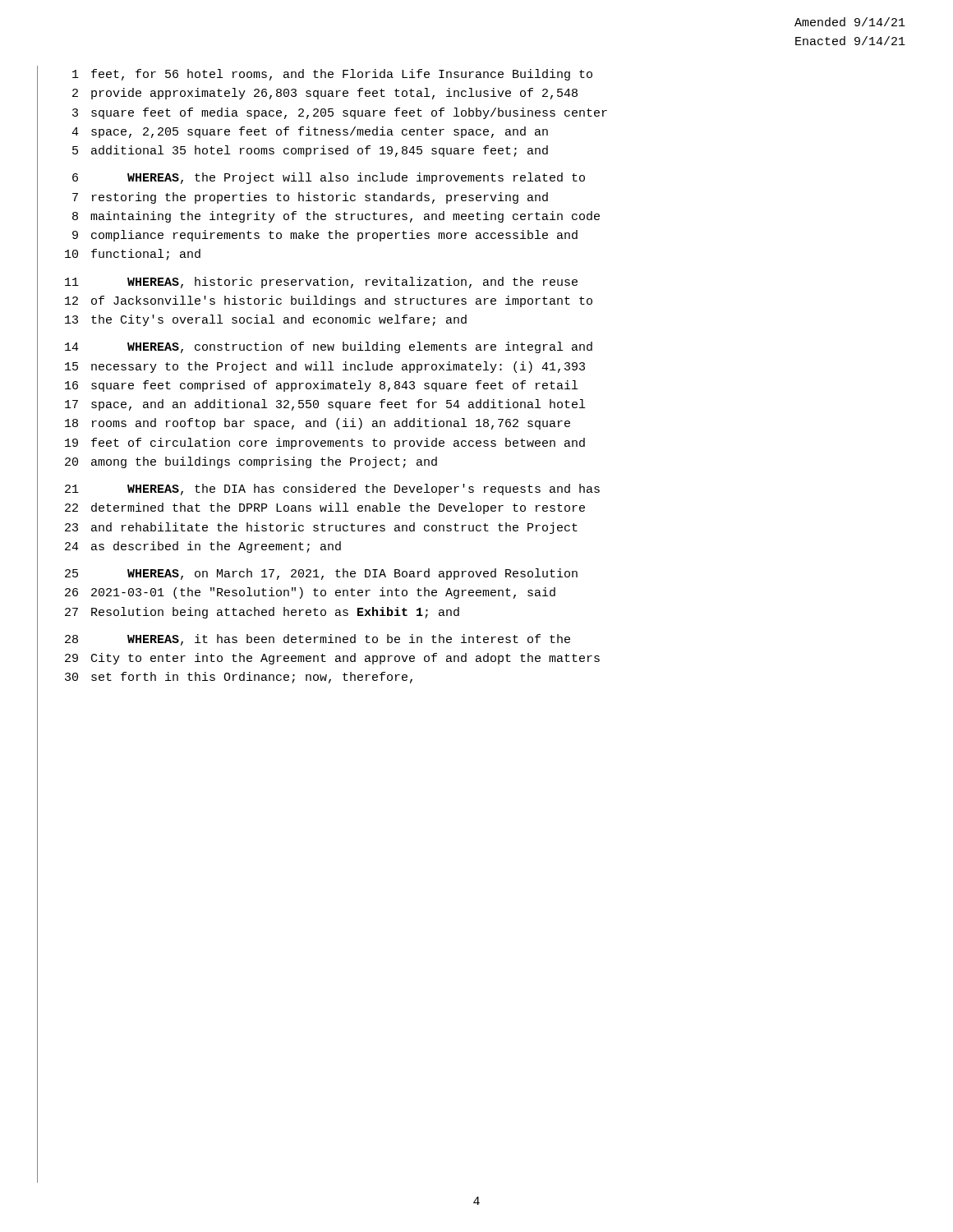Click on the text block that says "6 WHEREAS, the Project"
Screen dimensions: 1232x953
coord(476,217)
